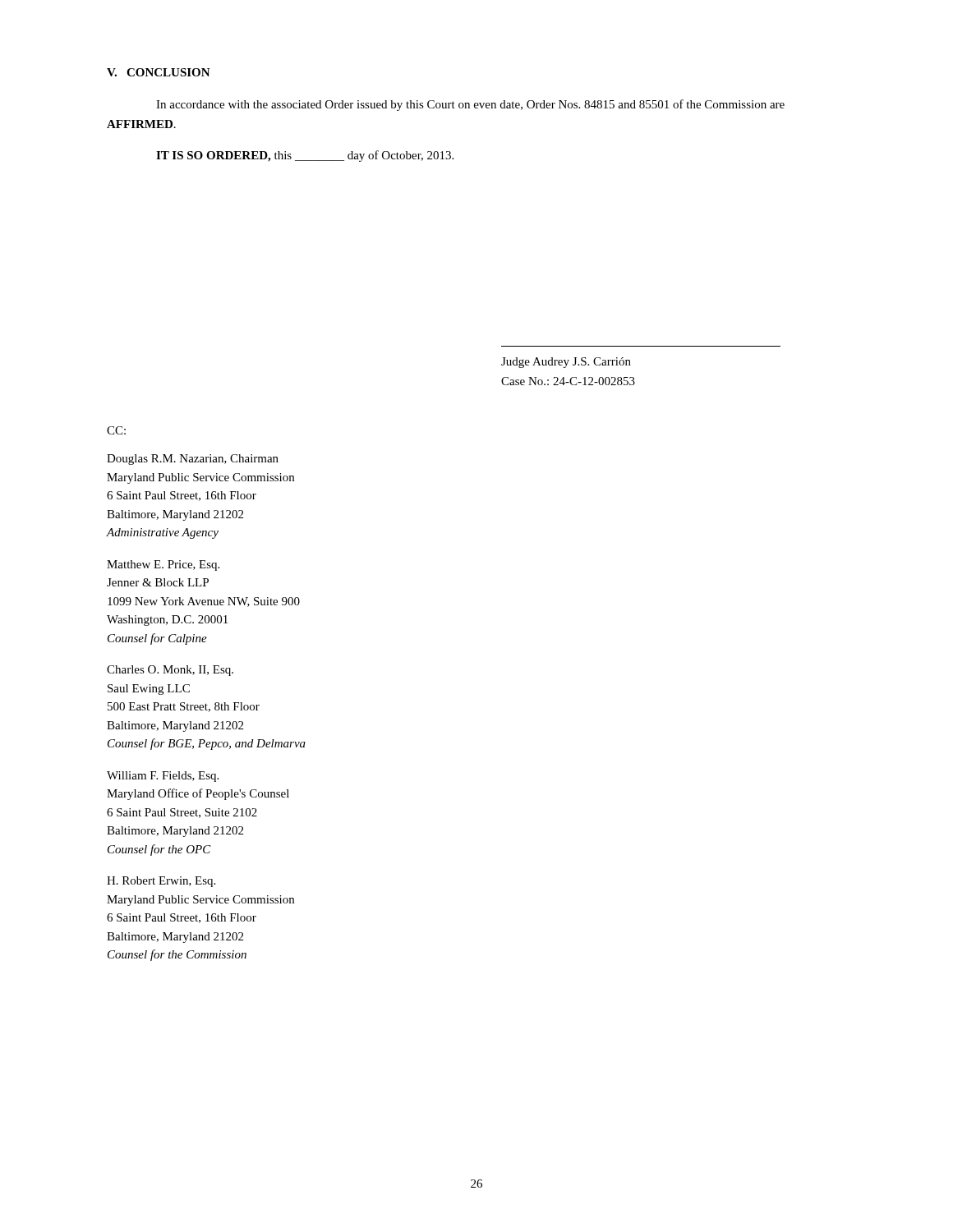Click the passage that begins "Judge Audrey J.S. Carrión Case No.:"

[641, 367]
